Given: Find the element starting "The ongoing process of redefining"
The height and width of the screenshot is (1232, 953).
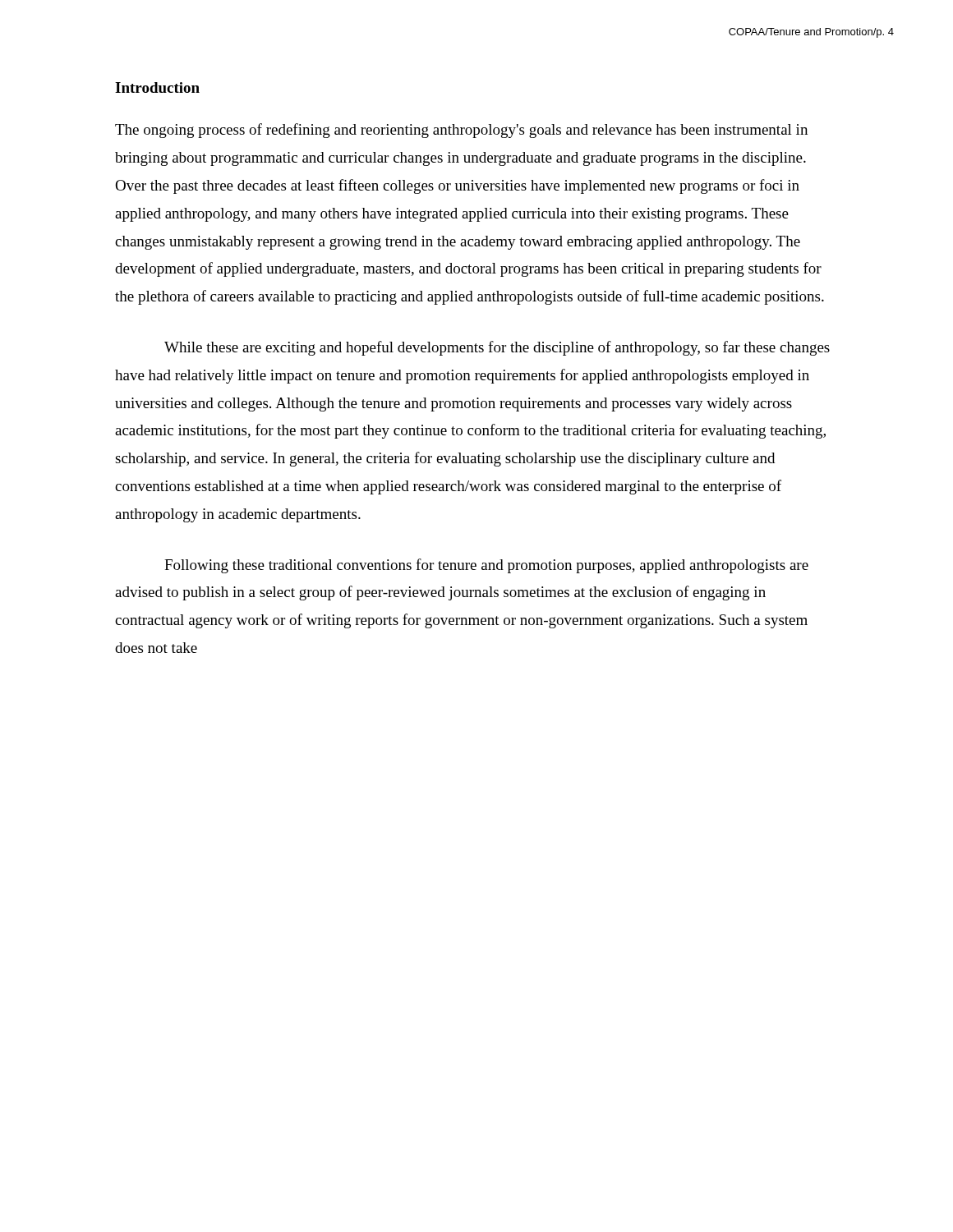Looking at the screenshot, I should (x=470, y=213).
